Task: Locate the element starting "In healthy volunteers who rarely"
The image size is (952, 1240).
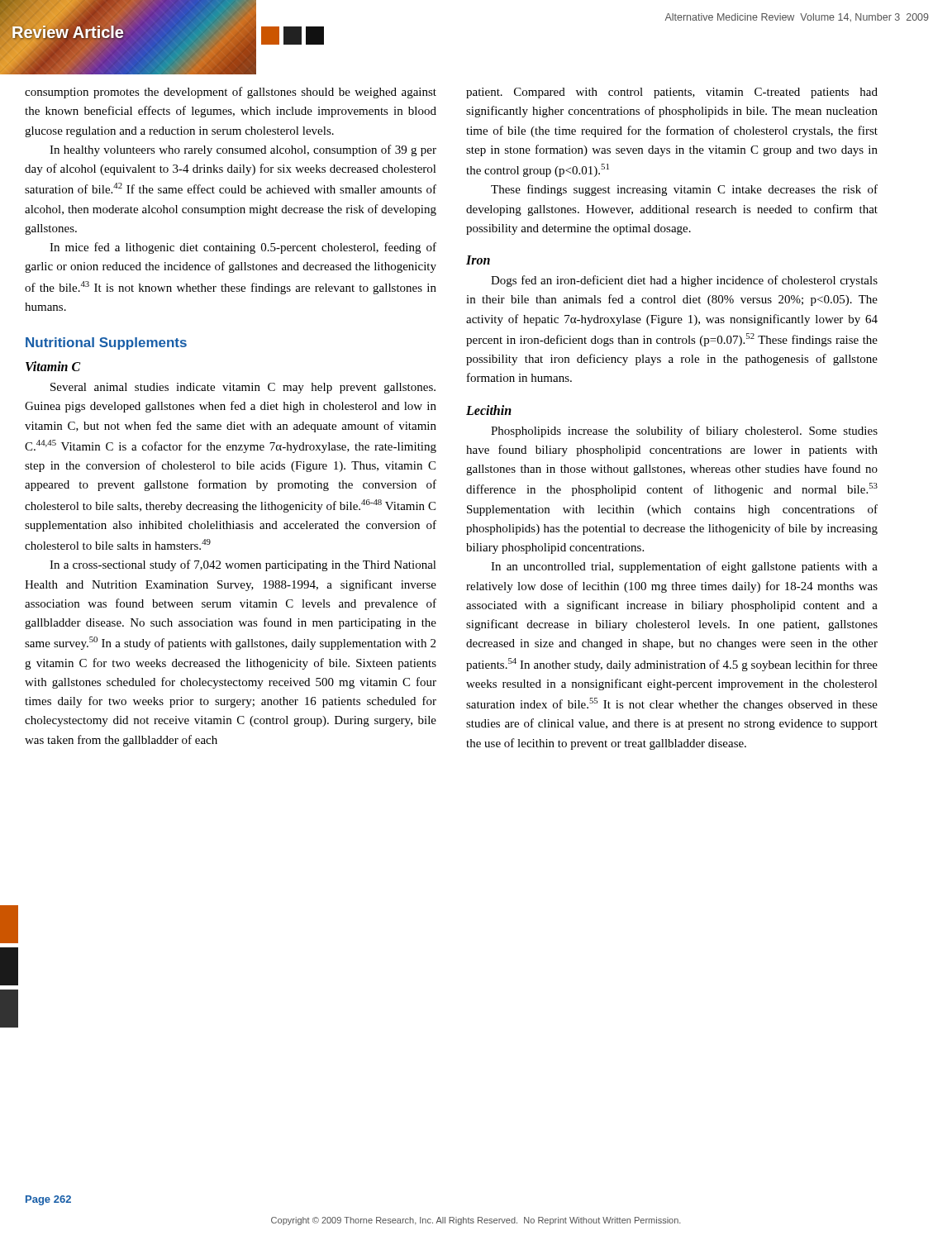Action: click(x=231, y=189)
